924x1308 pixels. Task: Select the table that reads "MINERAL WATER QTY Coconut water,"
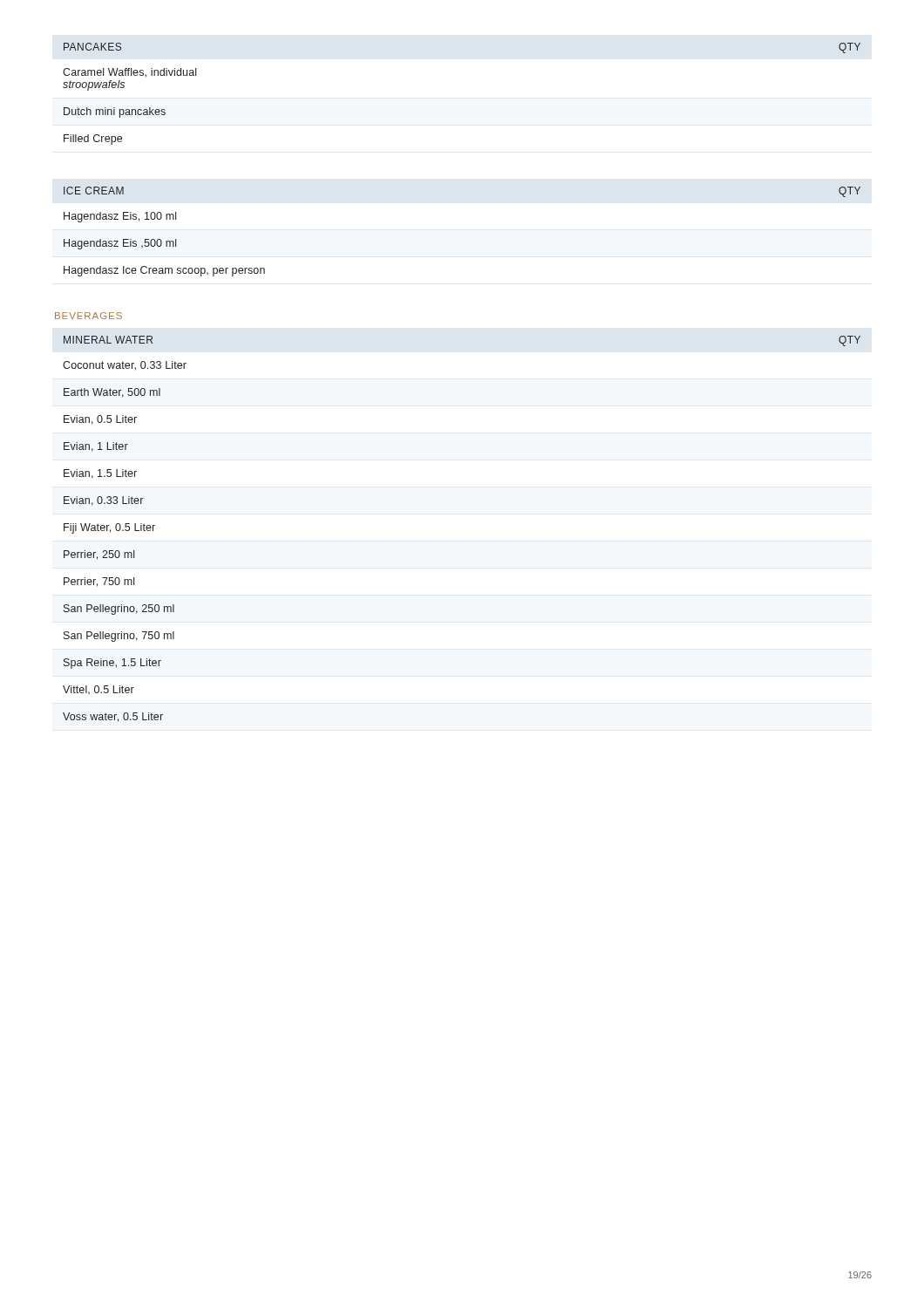(x=462, y=529)
